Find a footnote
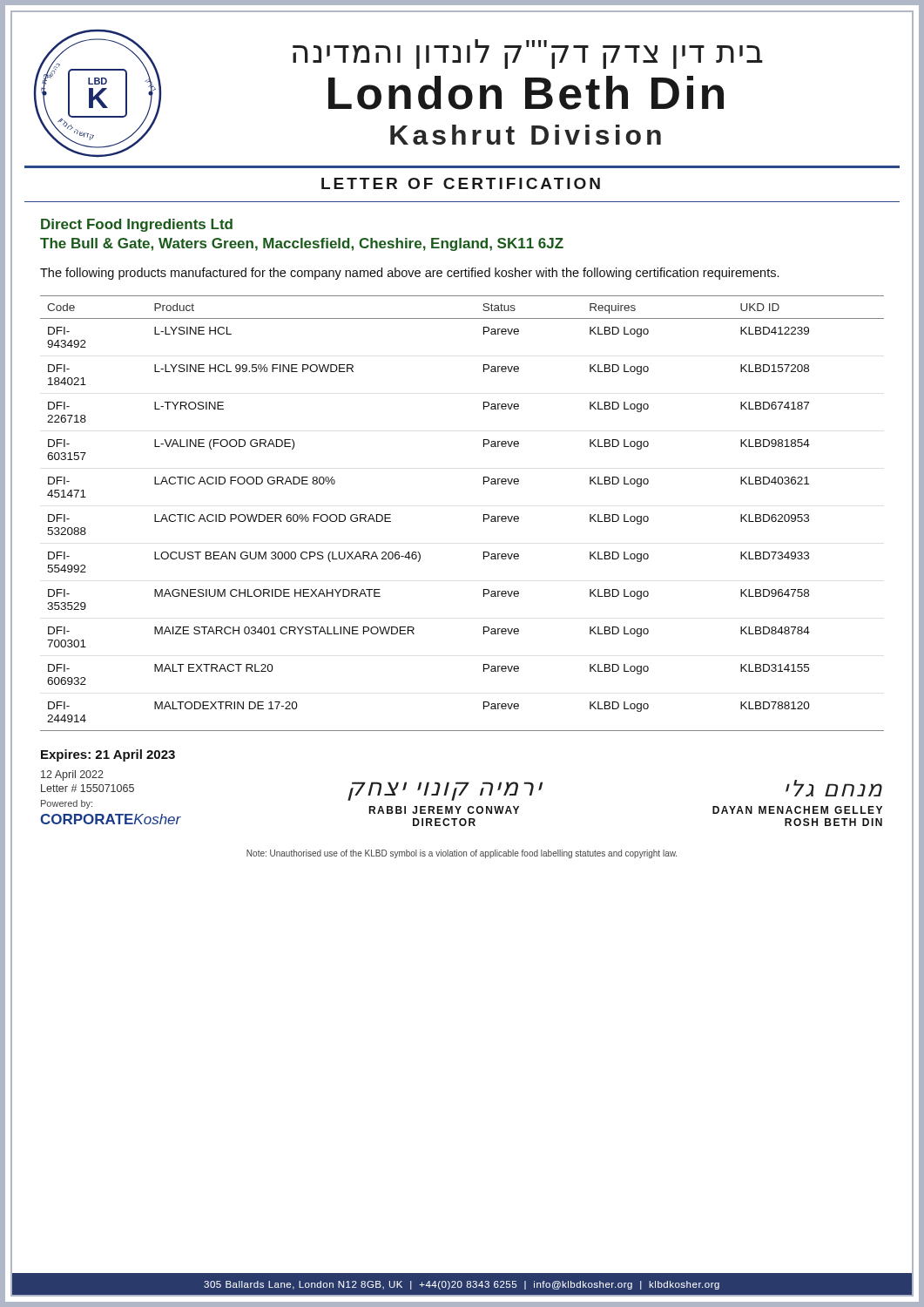 tap(462, 853)
